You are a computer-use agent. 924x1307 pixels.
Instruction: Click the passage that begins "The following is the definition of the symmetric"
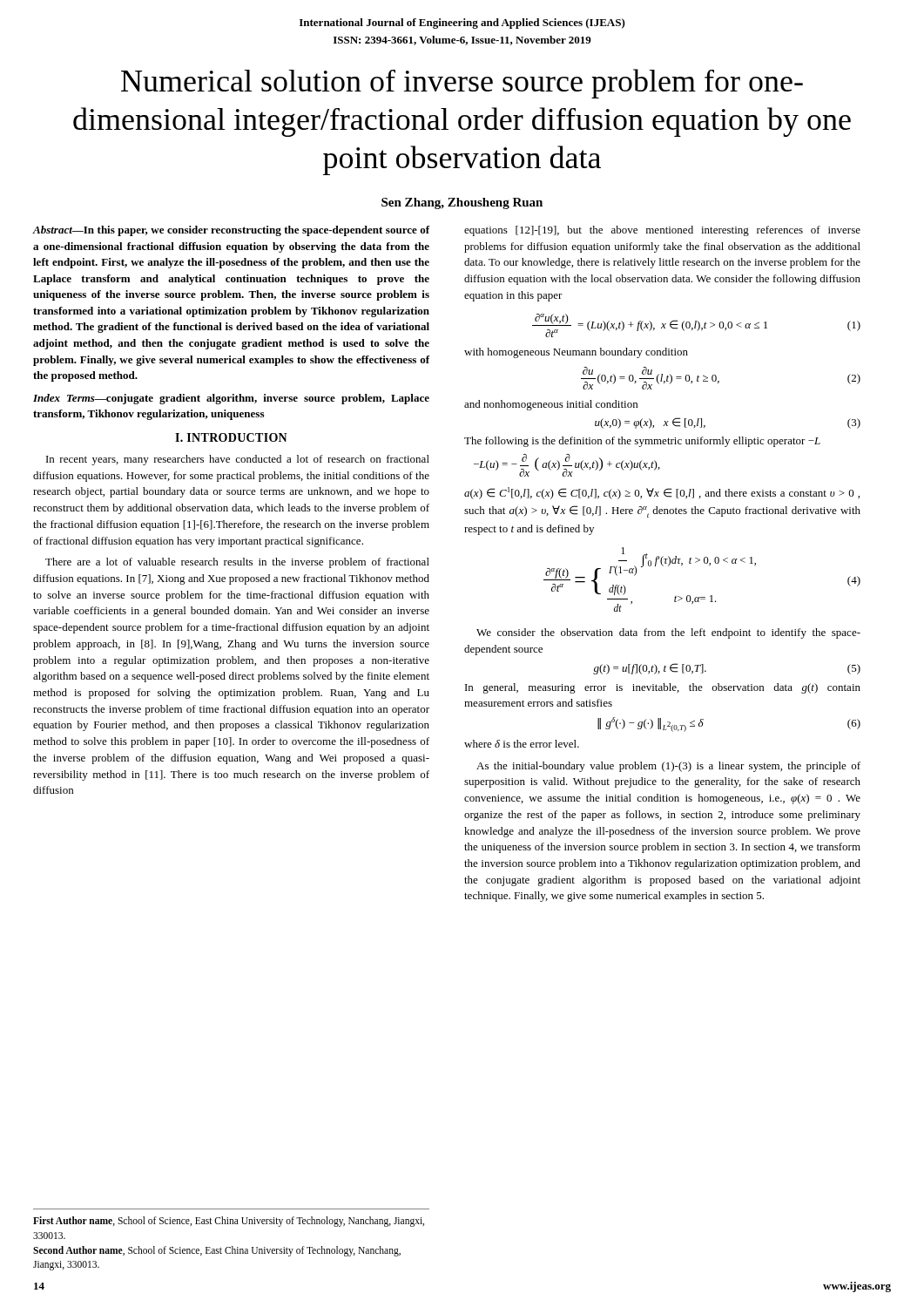click(x=642, y=440)
